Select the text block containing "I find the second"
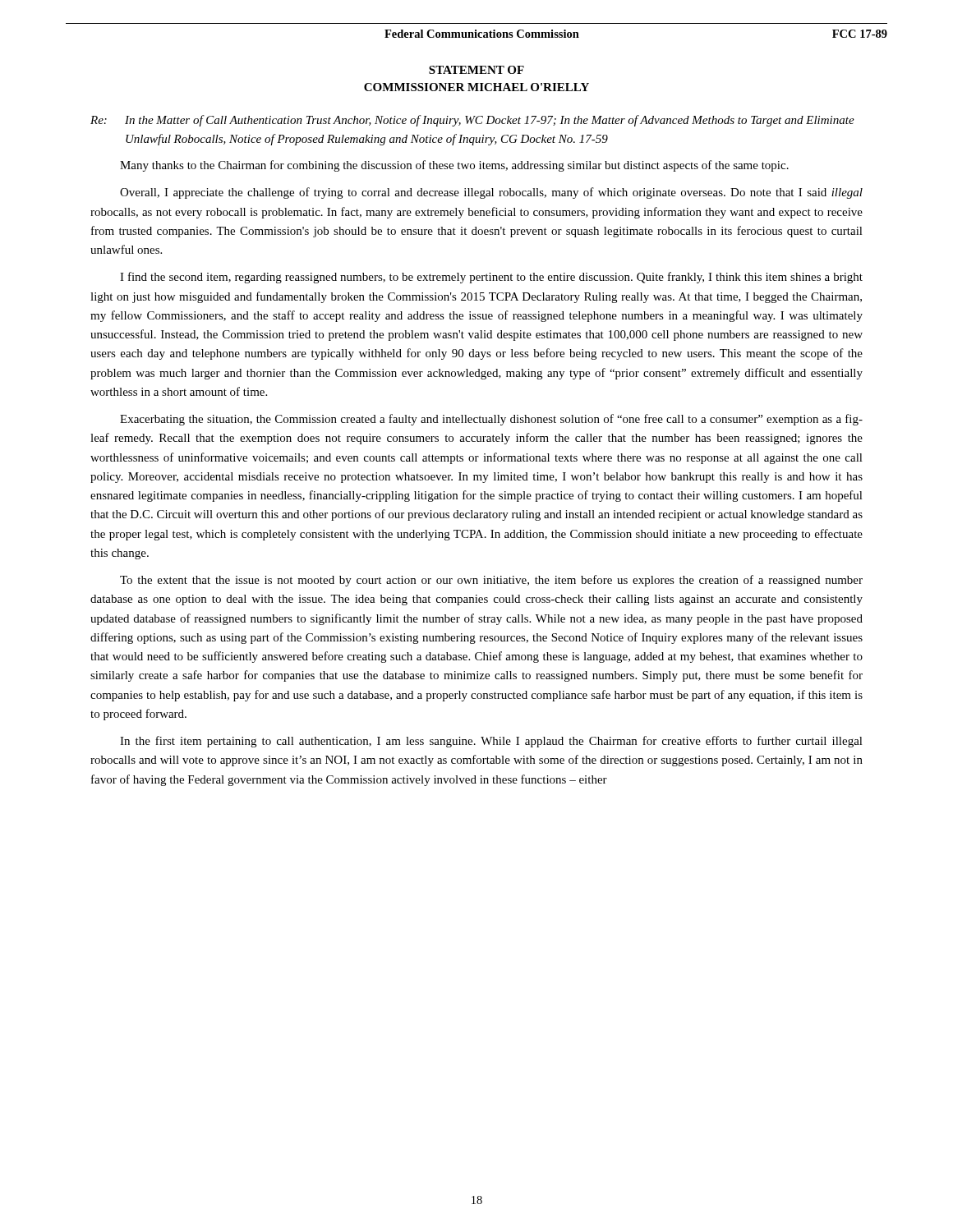The image size is (953, 1232). point(476,334)
